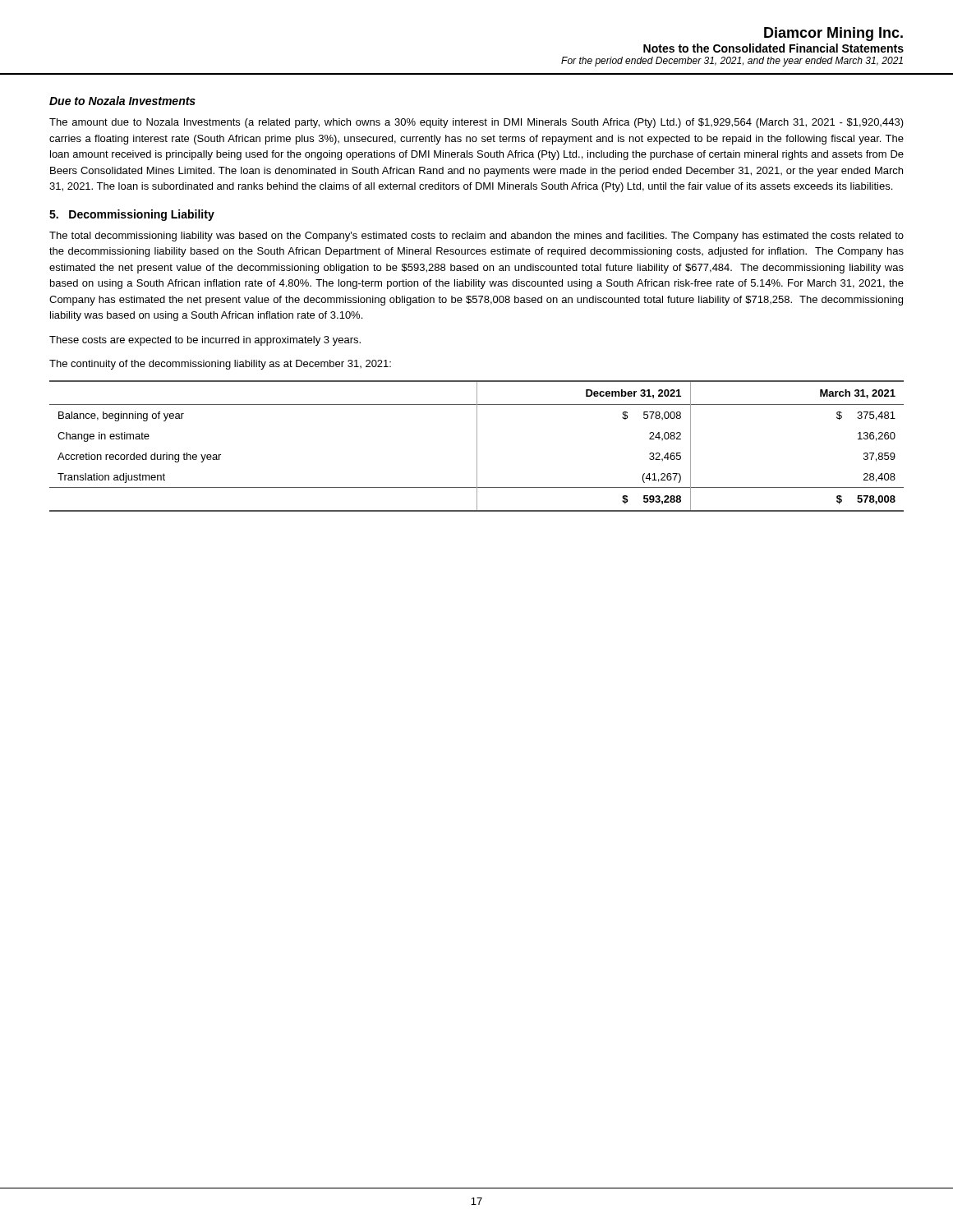This screenshot has height=1232, width=953.
Task: Select the section header that reads "Due to Nozala"
Action: pos(122,101)
